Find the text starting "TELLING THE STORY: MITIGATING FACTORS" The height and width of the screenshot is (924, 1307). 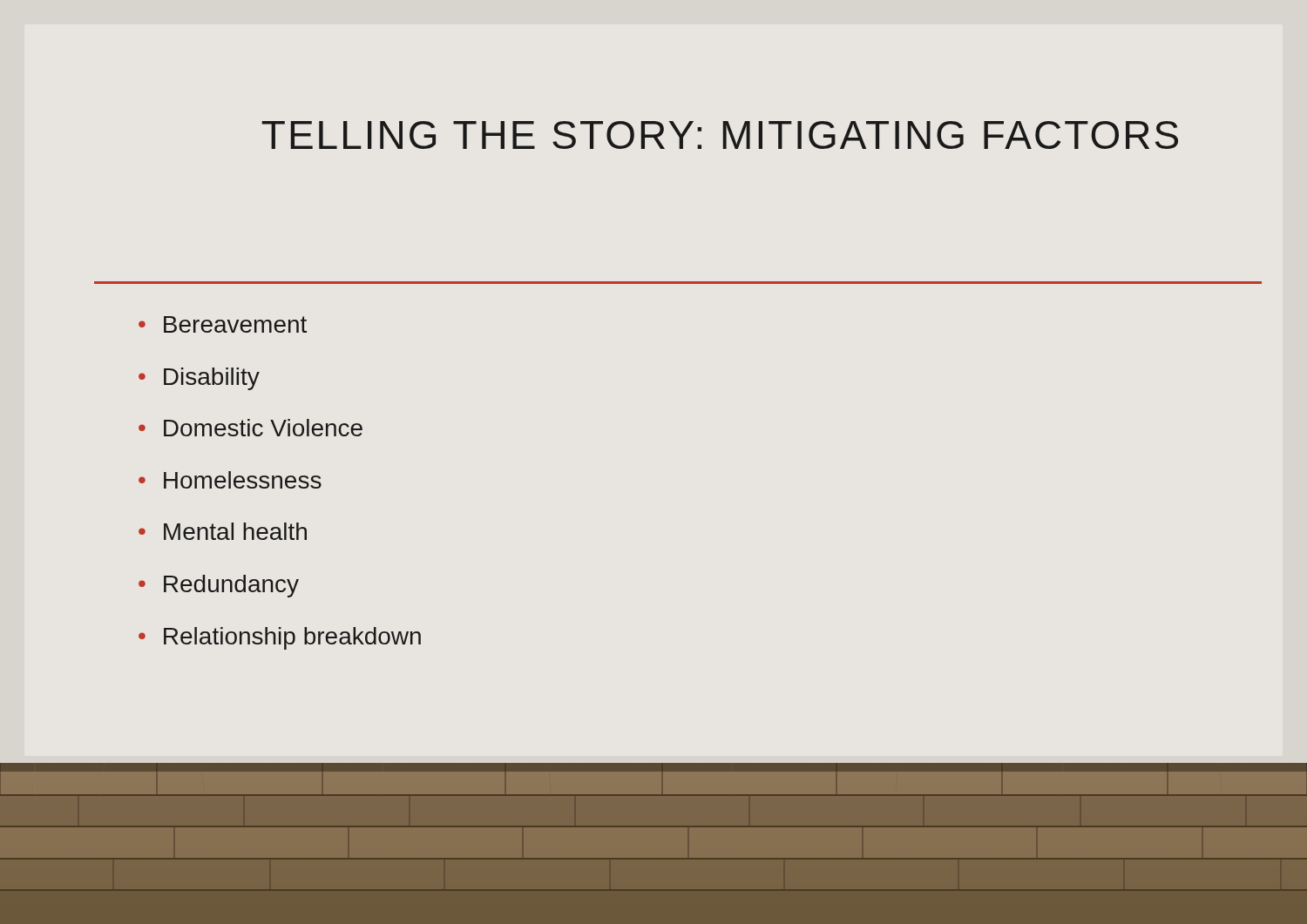[x=721, y=135]
